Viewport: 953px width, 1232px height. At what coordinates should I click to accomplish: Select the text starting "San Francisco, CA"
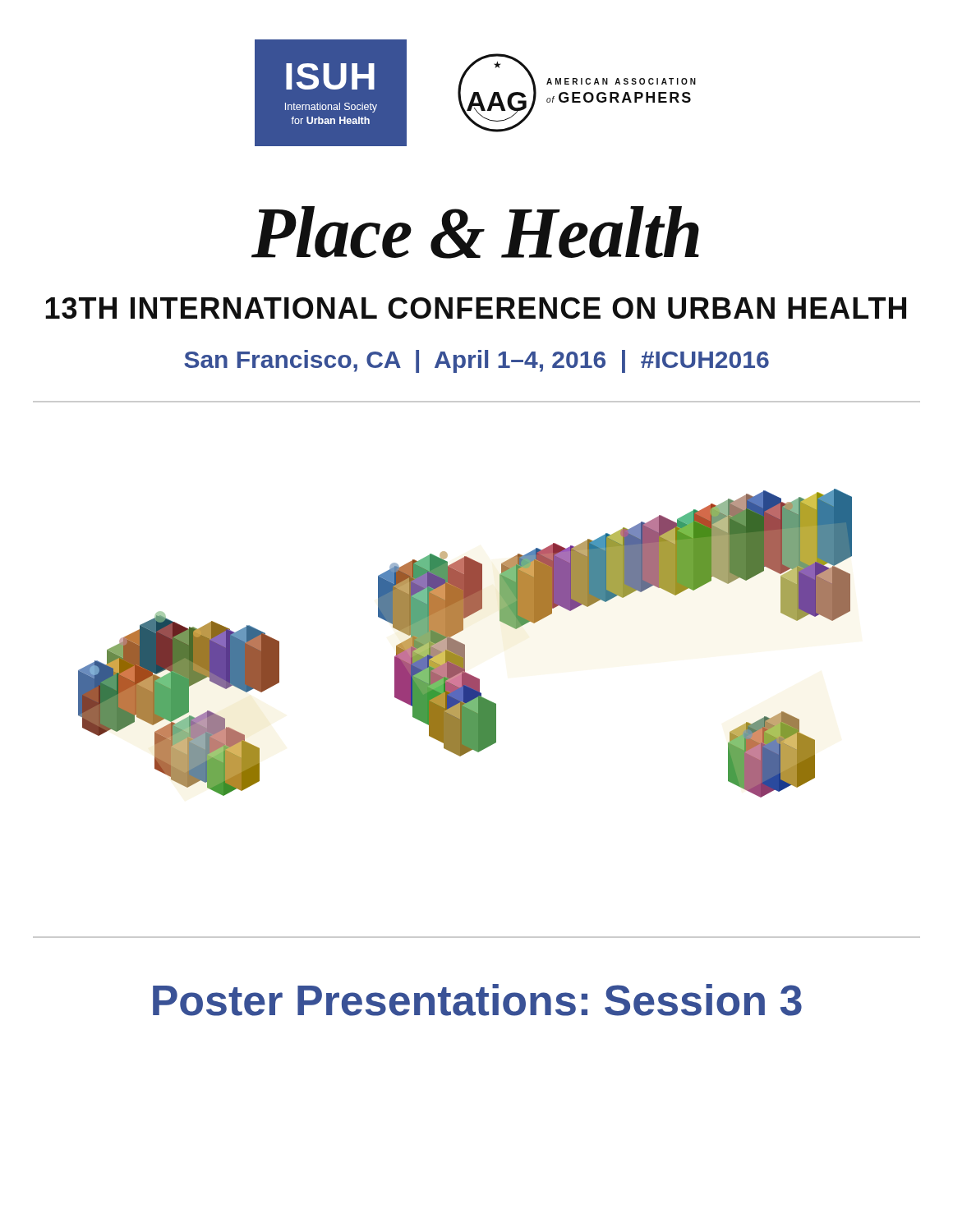coord(476,359)
